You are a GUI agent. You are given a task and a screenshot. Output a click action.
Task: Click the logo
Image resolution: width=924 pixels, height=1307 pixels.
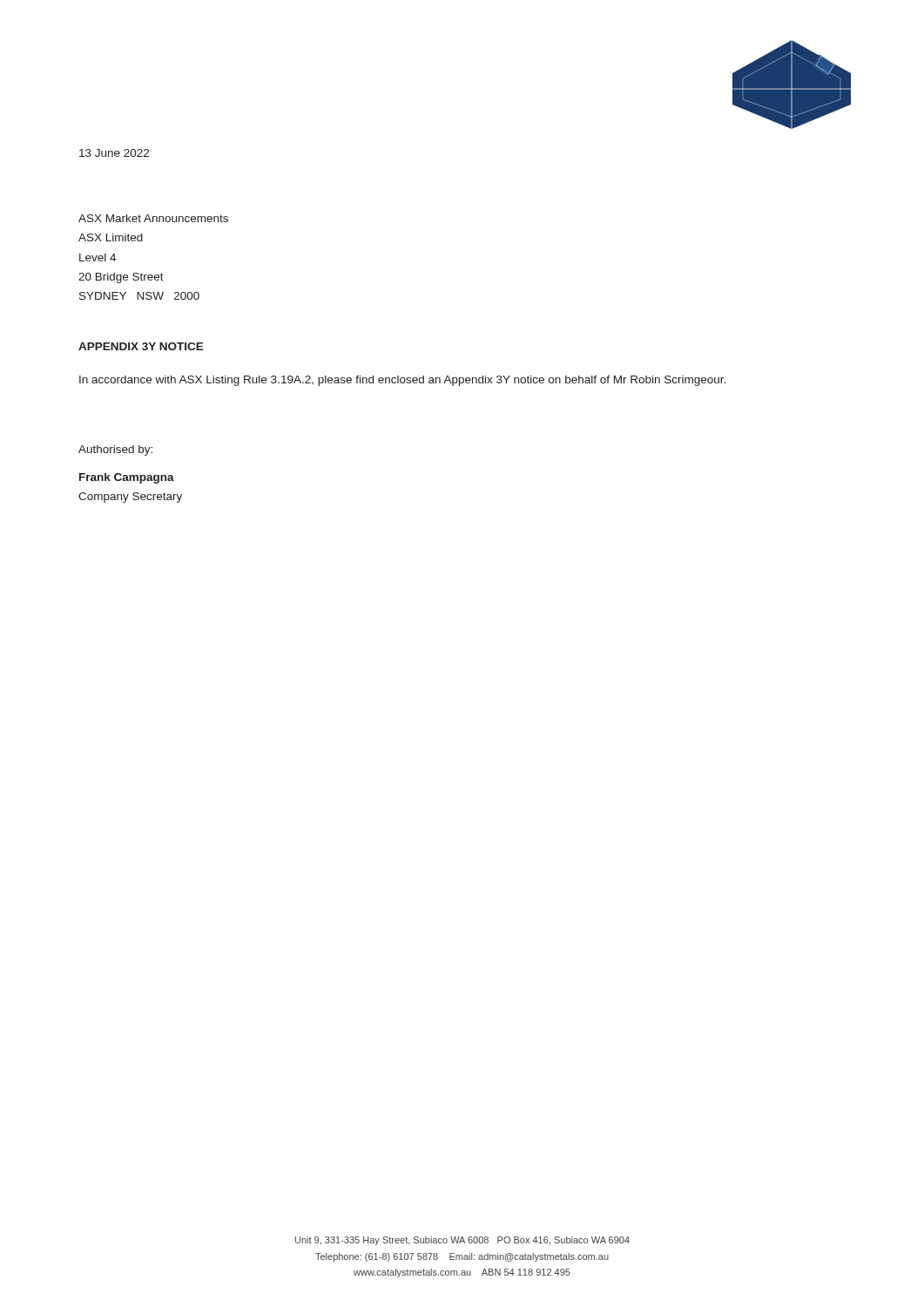(x=792, y=86)
